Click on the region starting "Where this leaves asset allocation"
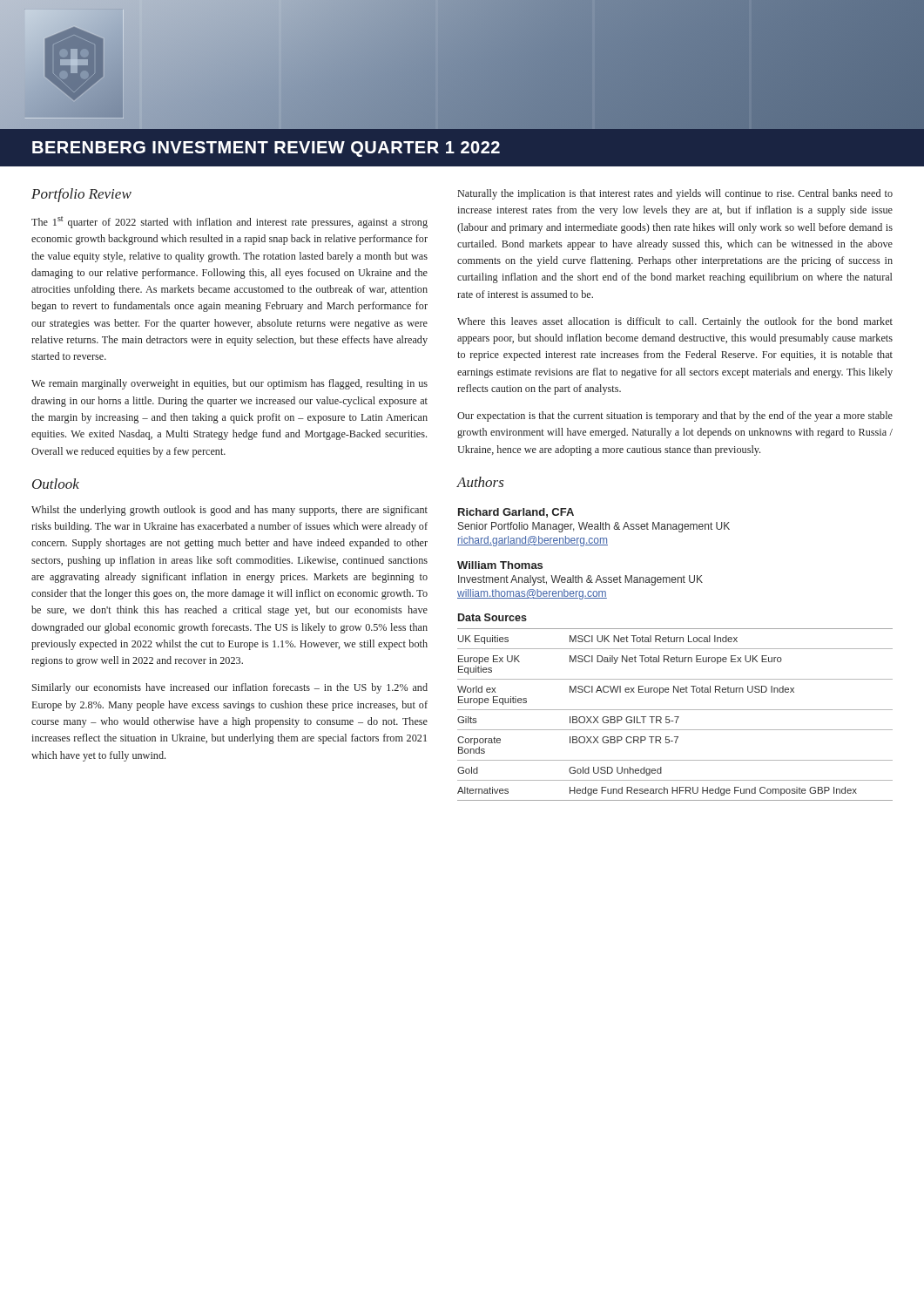 [675, 355]
